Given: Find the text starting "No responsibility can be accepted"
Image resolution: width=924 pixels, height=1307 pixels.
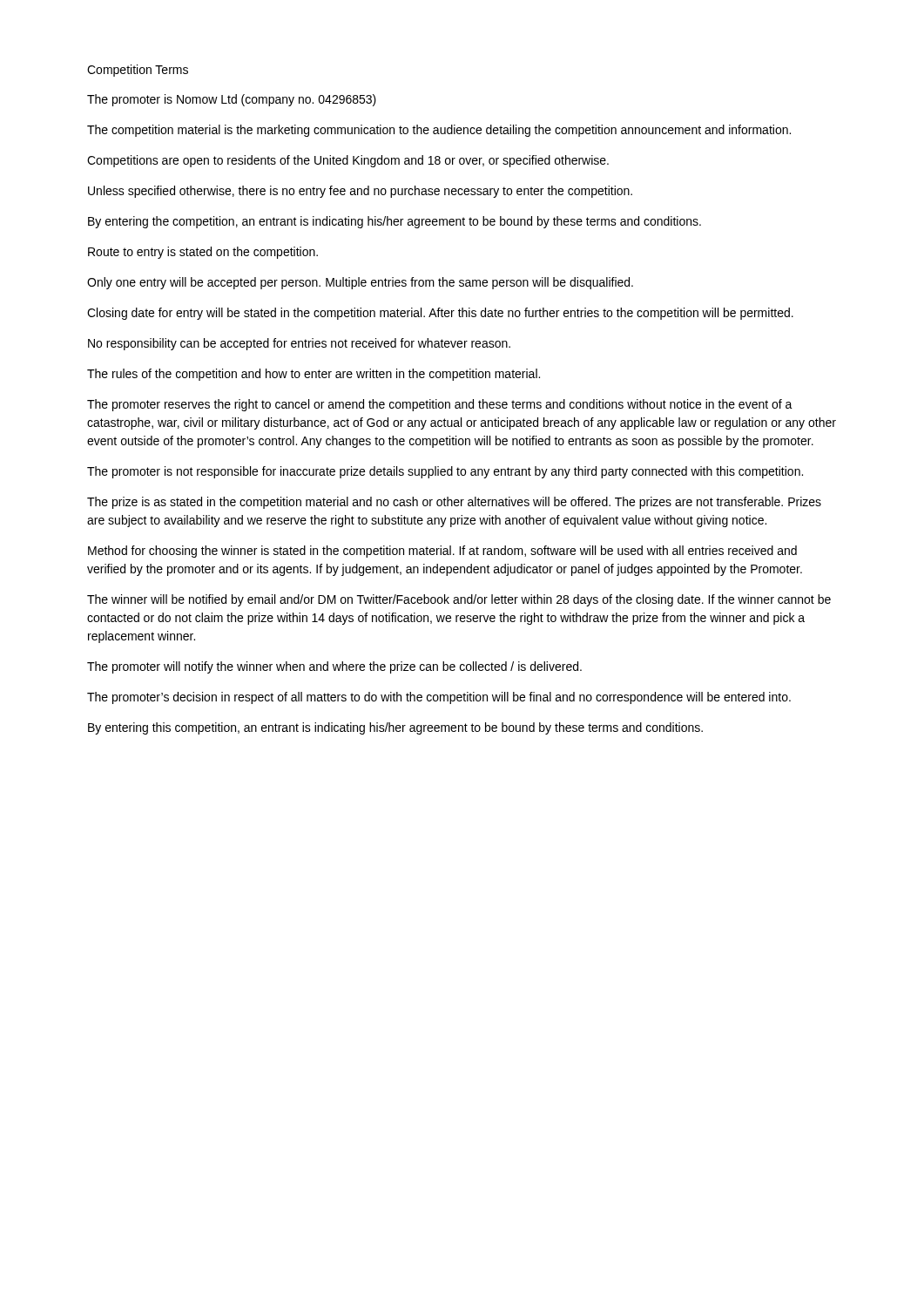Looking at the screenshot, I should (x=299, y=343).
